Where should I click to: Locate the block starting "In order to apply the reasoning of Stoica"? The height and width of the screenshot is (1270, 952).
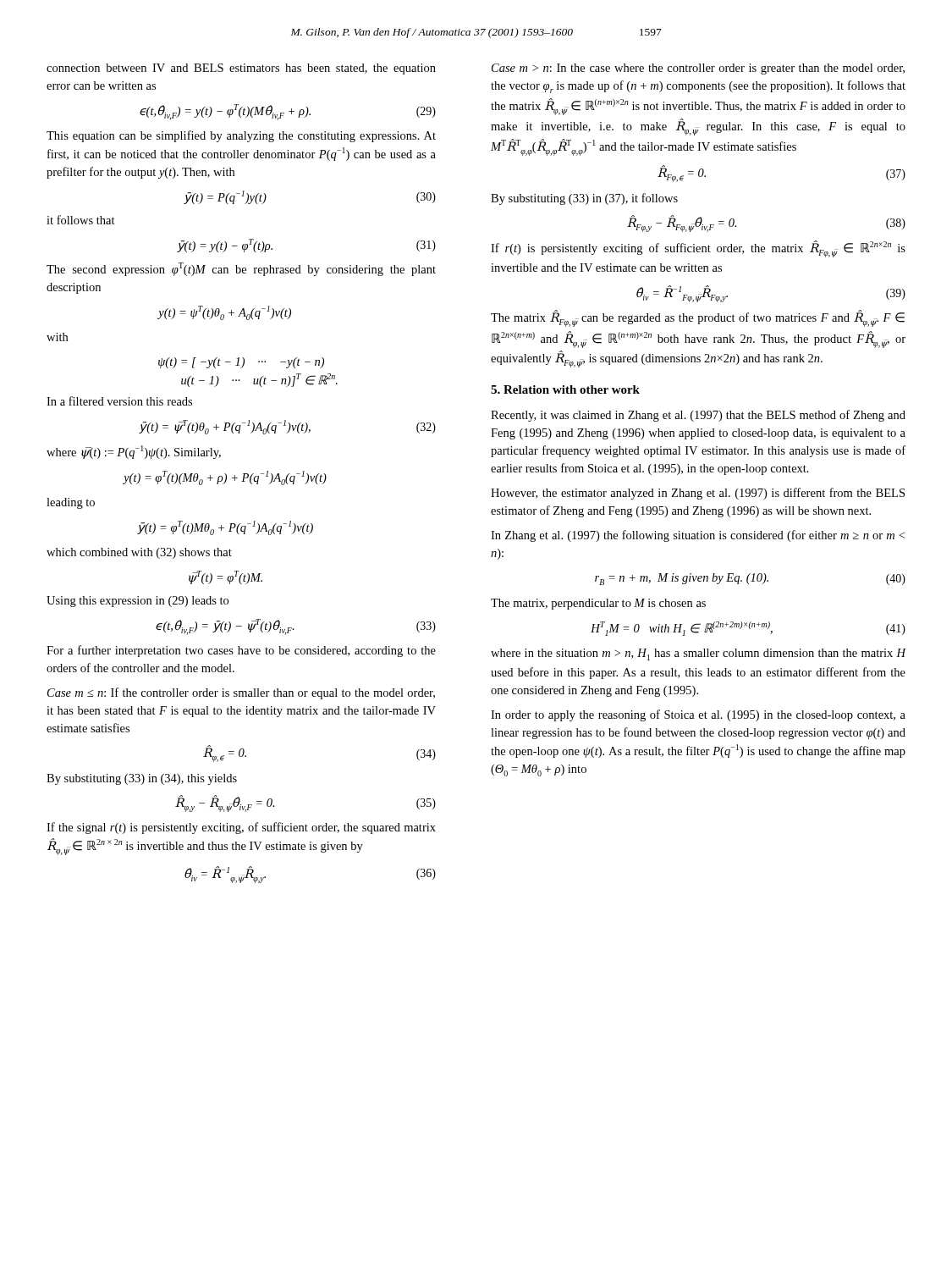point(698,743)
